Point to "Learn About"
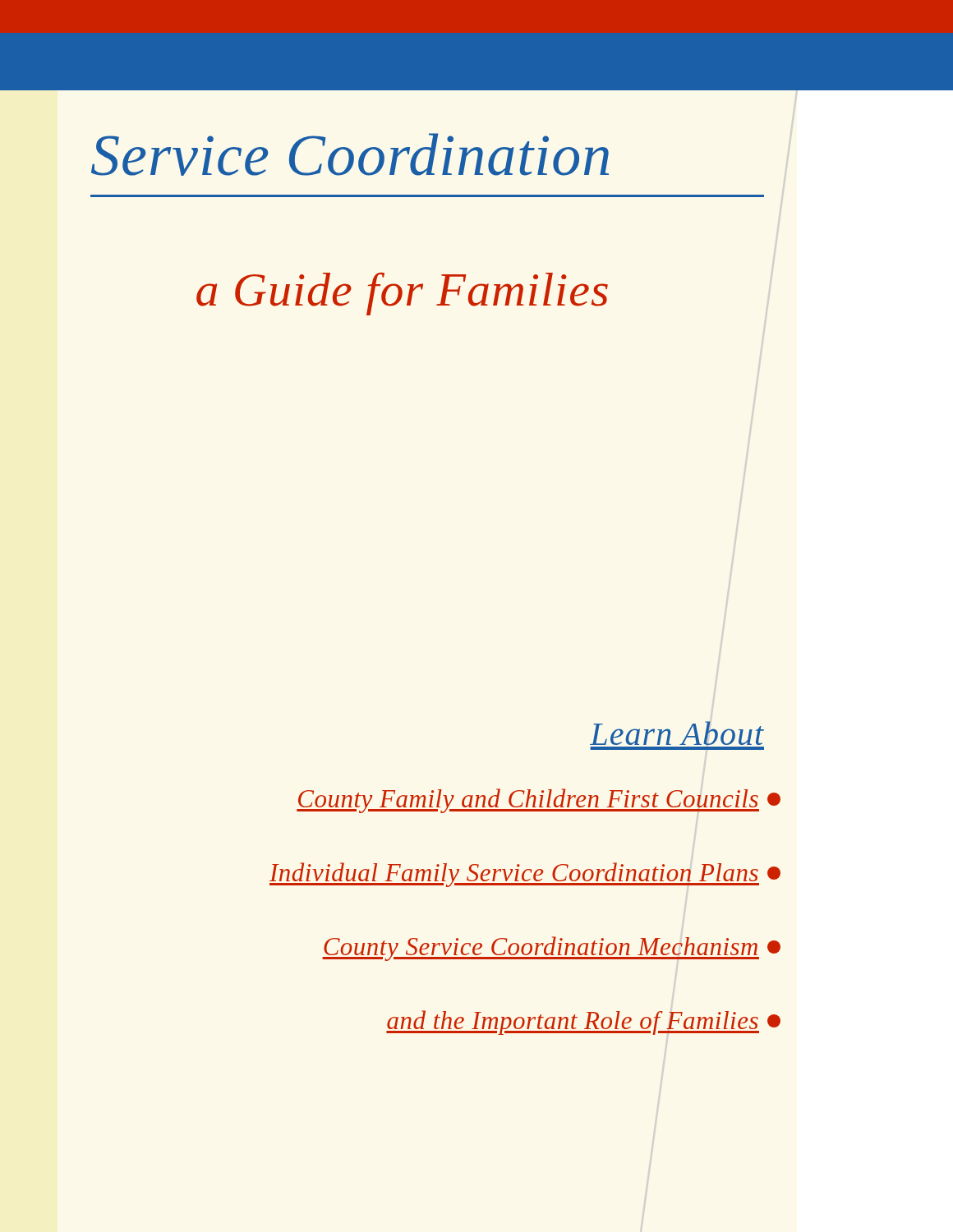 coord(677,734)
